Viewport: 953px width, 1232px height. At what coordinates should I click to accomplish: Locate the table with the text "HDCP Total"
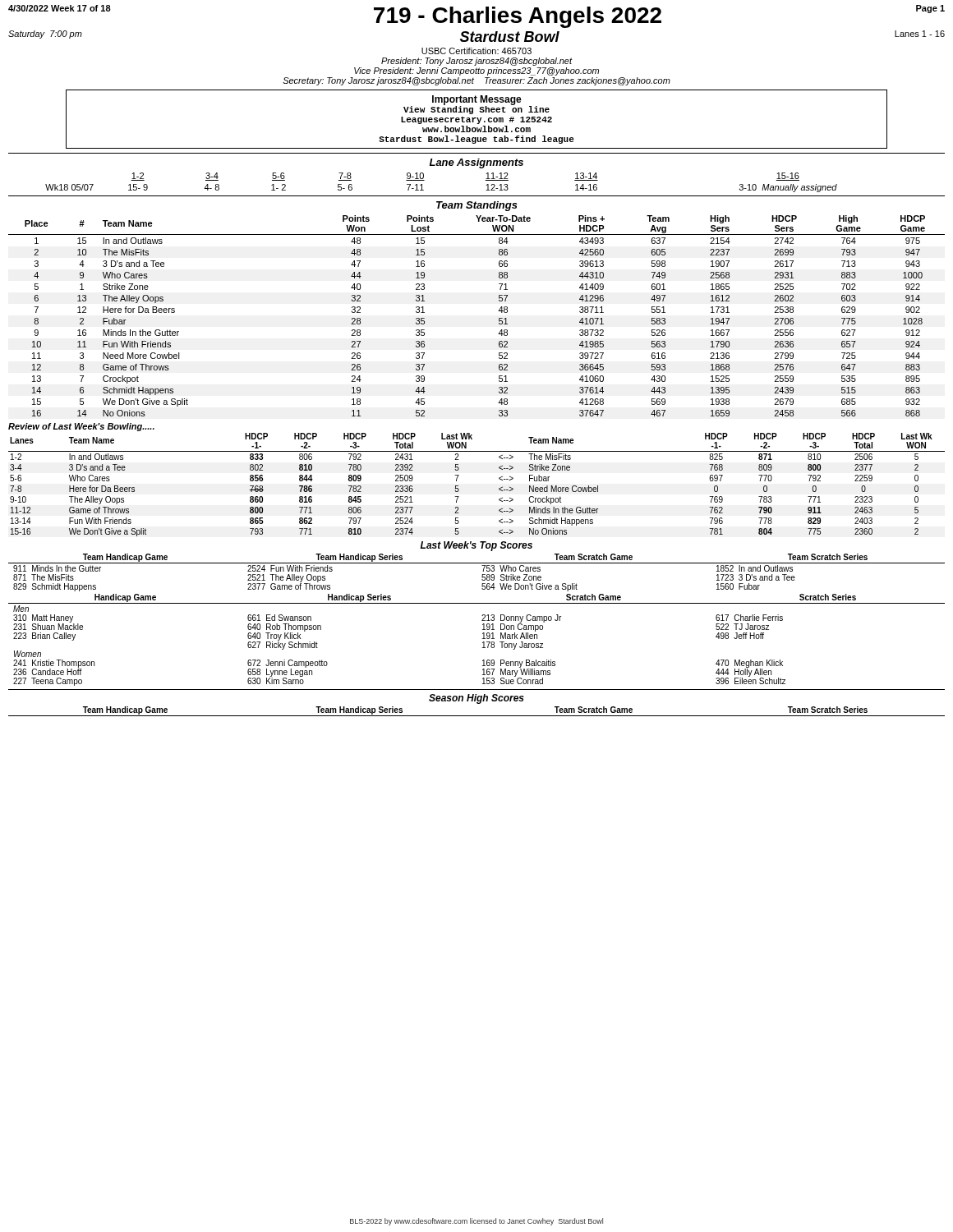coord(476,484)
